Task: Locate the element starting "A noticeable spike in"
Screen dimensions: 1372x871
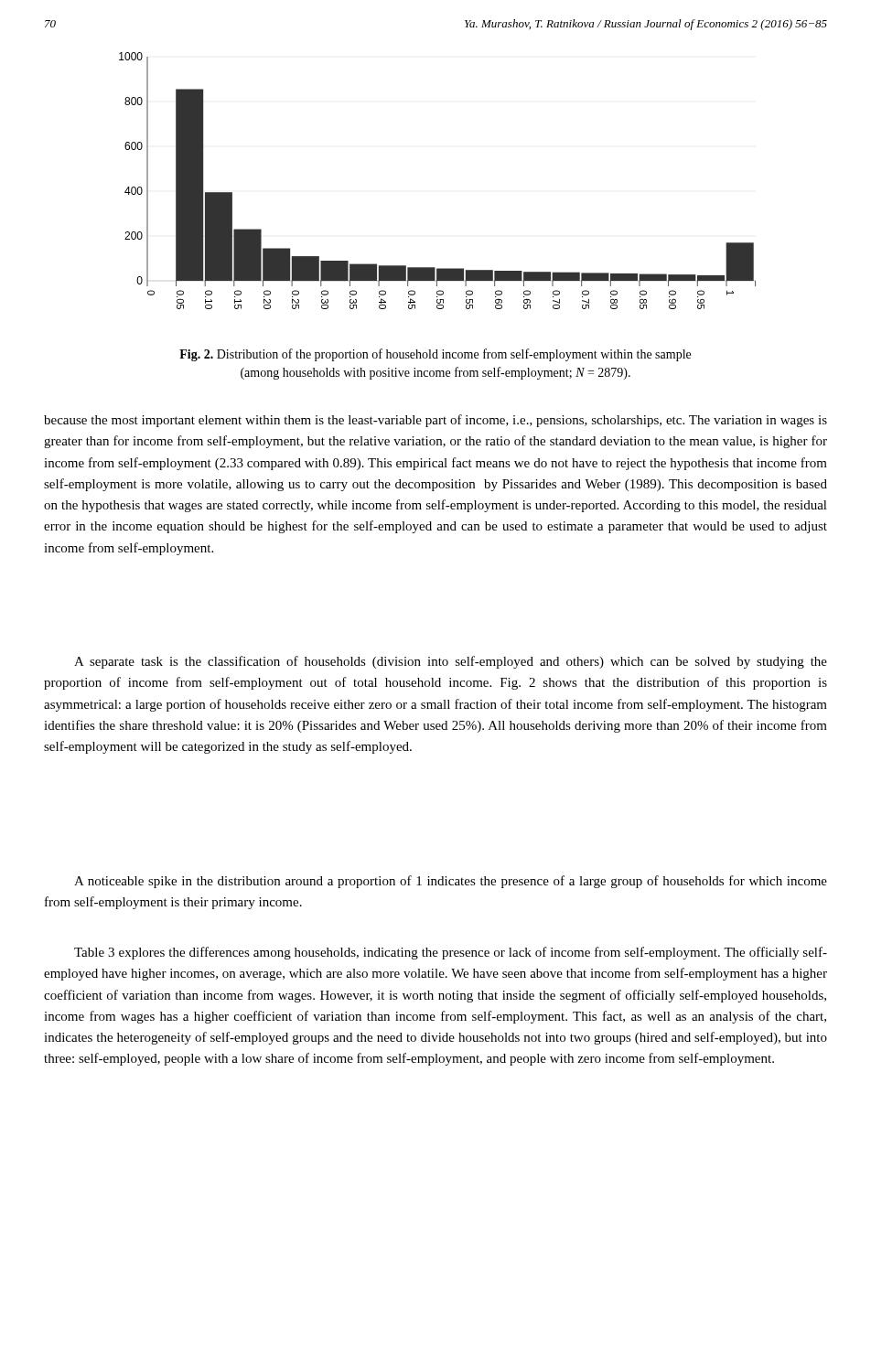Action: click(436, 891)
